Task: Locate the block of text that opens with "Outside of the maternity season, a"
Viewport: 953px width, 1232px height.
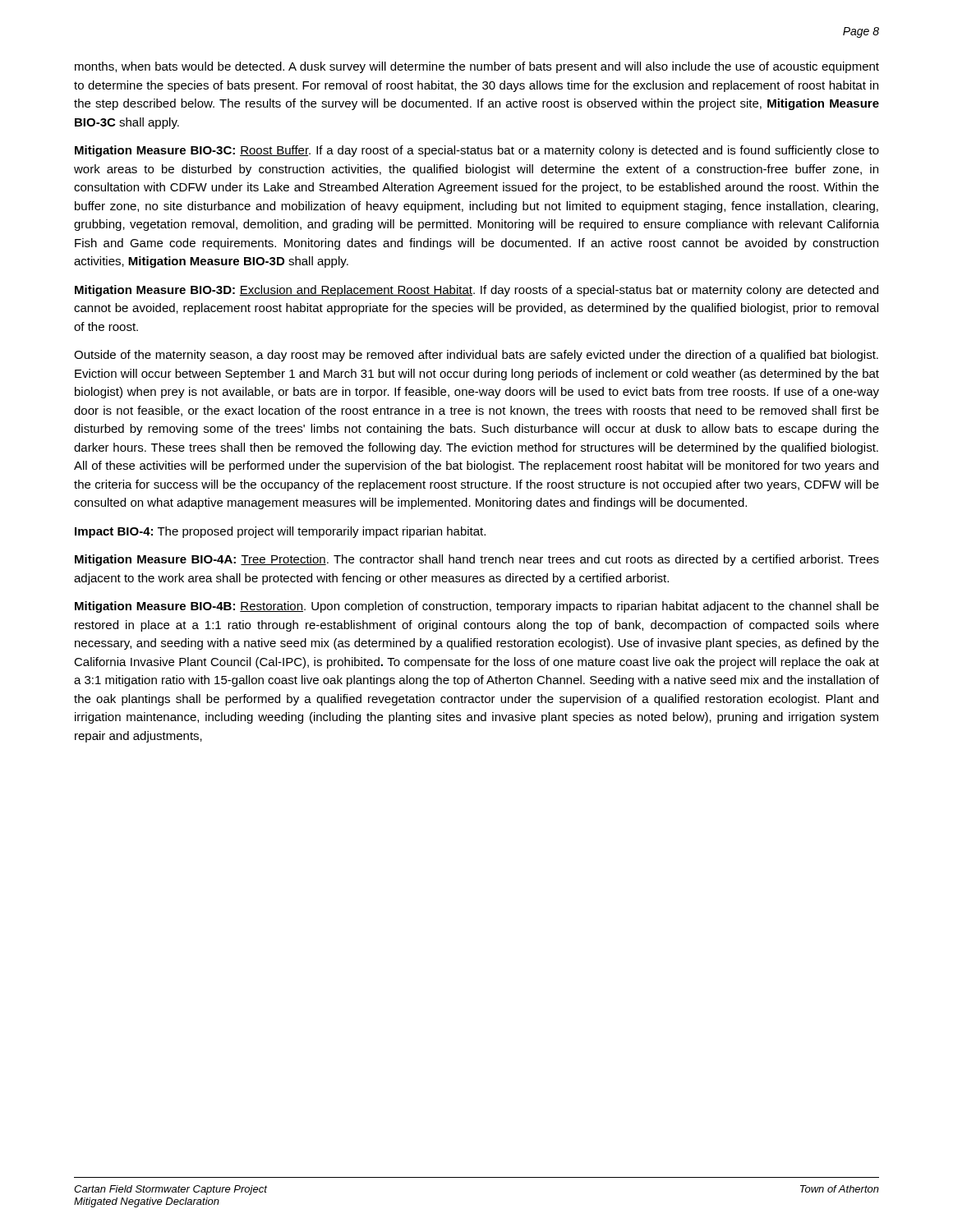Action: pos(476,429)
